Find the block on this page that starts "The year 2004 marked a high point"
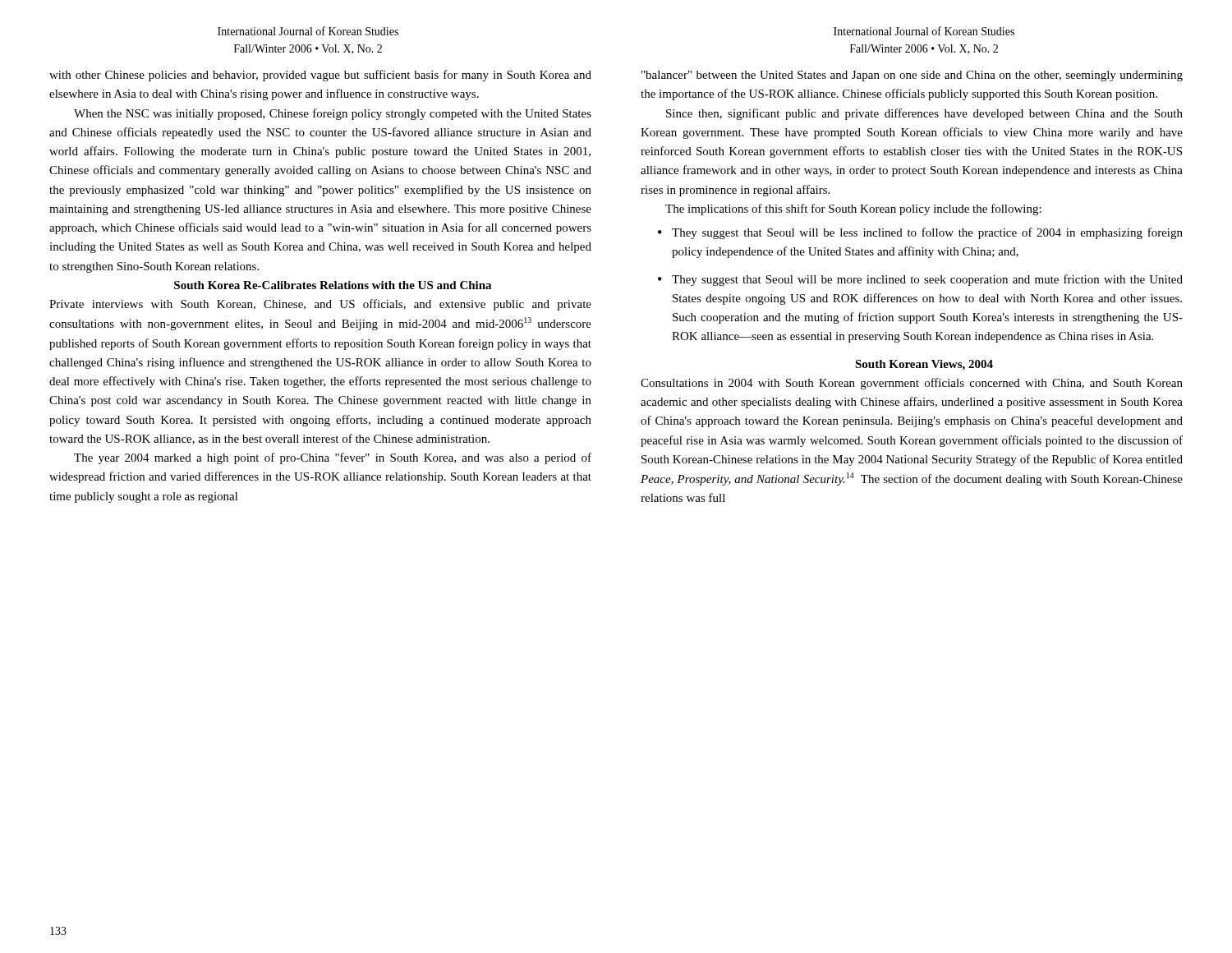 (x=320, y=477)
